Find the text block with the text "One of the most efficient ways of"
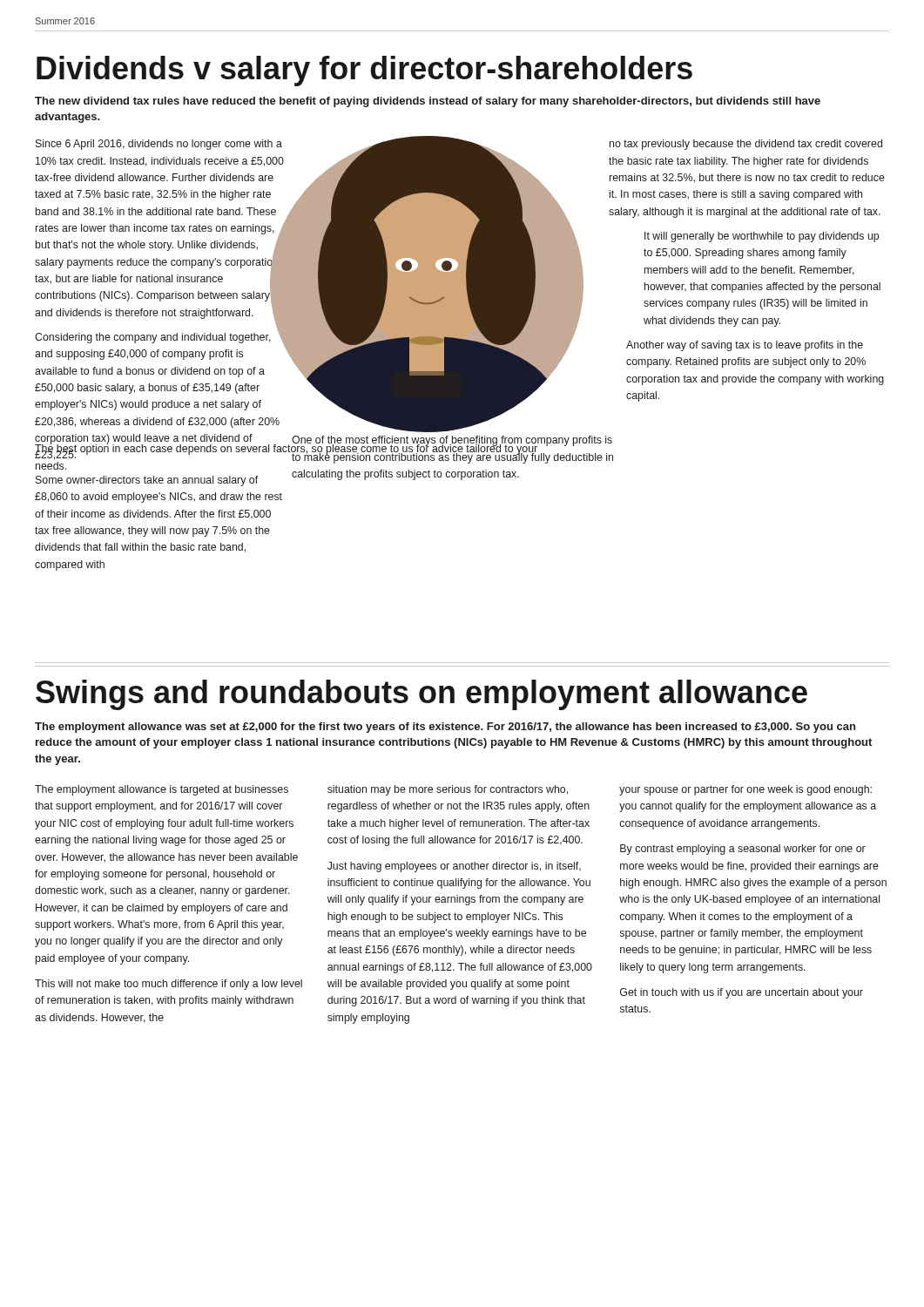The width and height of the screenshot is (924, 1307). (x=457, y=458)
